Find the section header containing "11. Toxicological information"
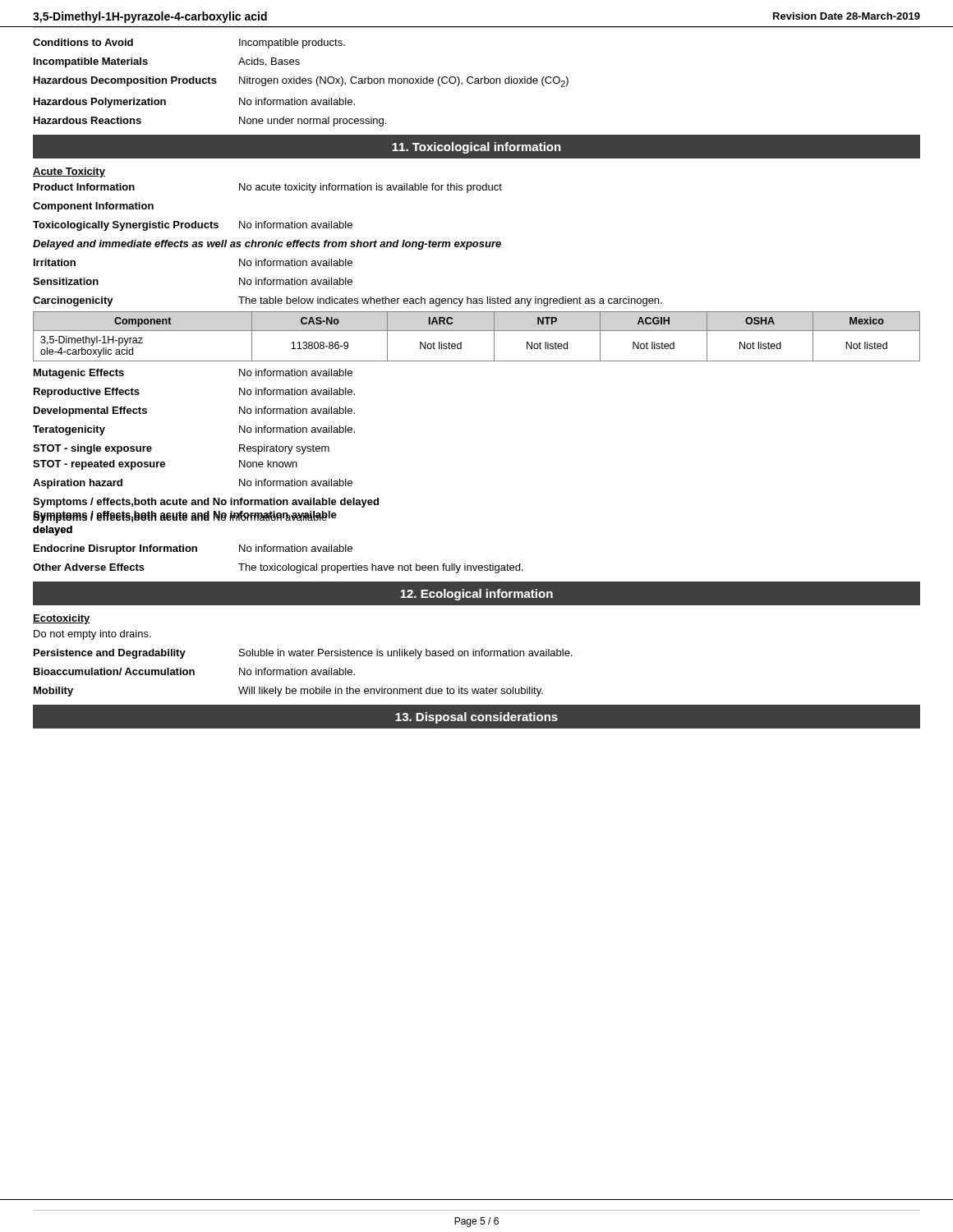 pyautogui.click(x=476, y=146)
